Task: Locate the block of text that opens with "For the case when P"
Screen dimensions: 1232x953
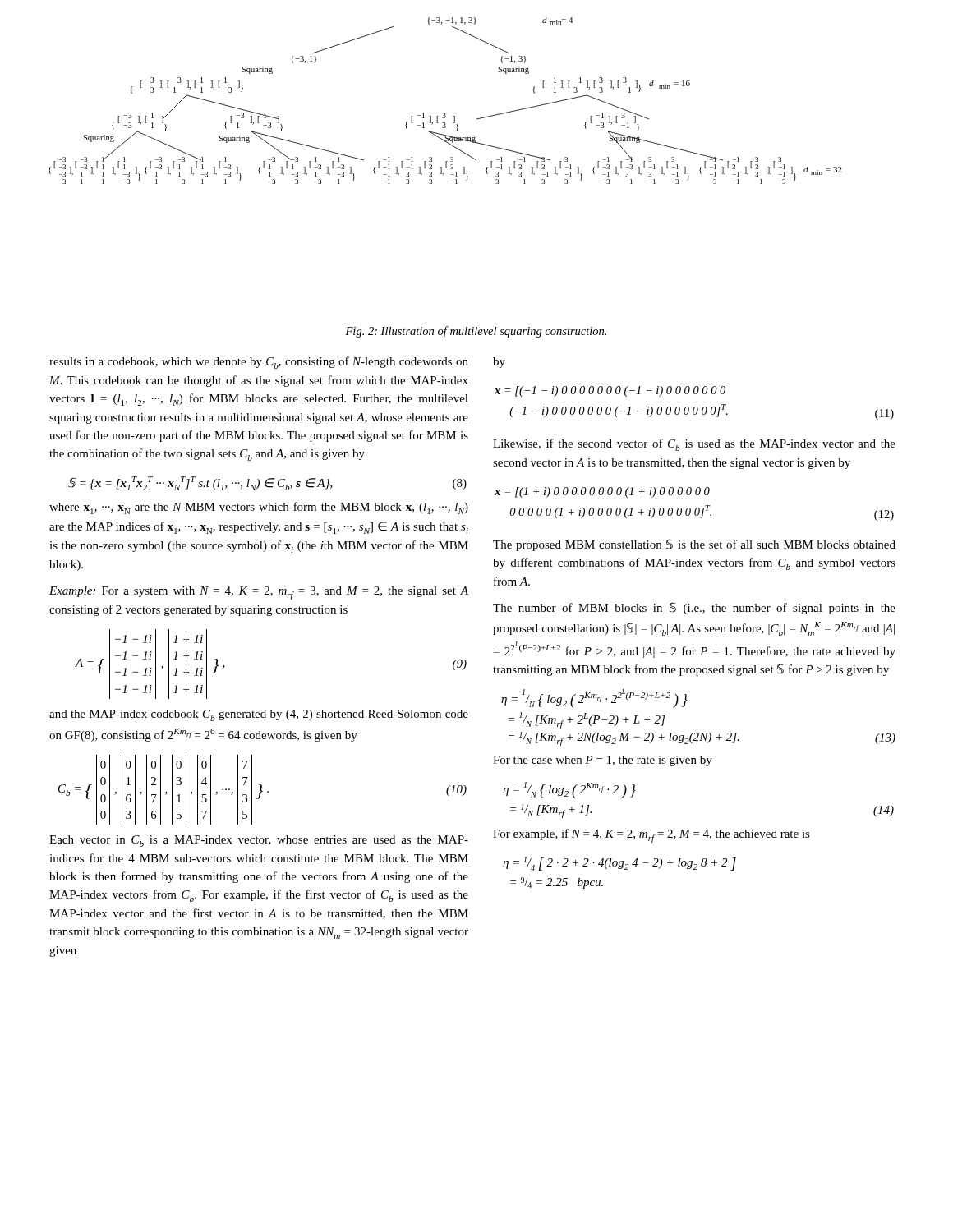Action: (694, 761)
